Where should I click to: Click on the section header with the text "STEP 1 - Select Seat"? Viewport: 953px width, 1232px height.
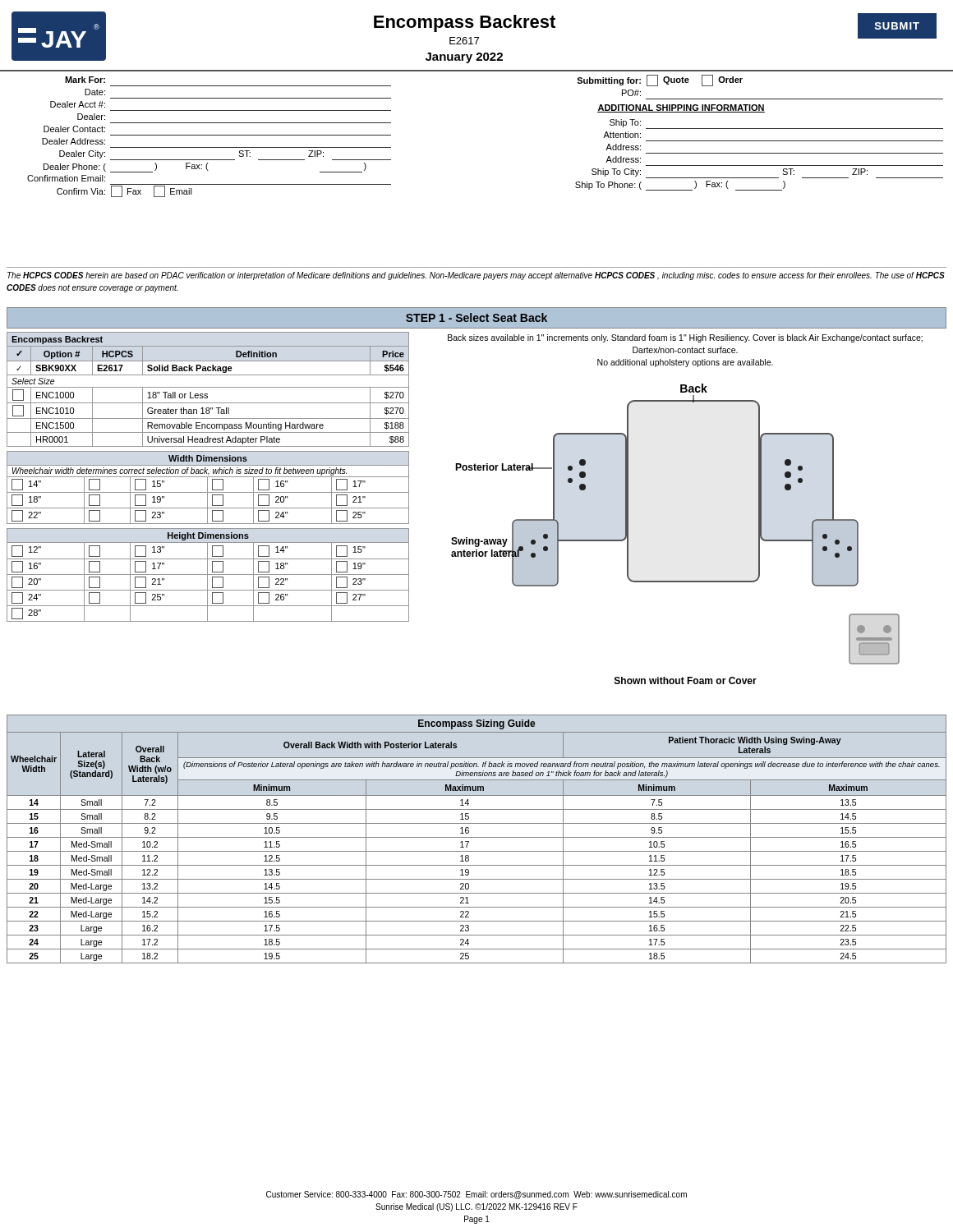coord(476,318)
